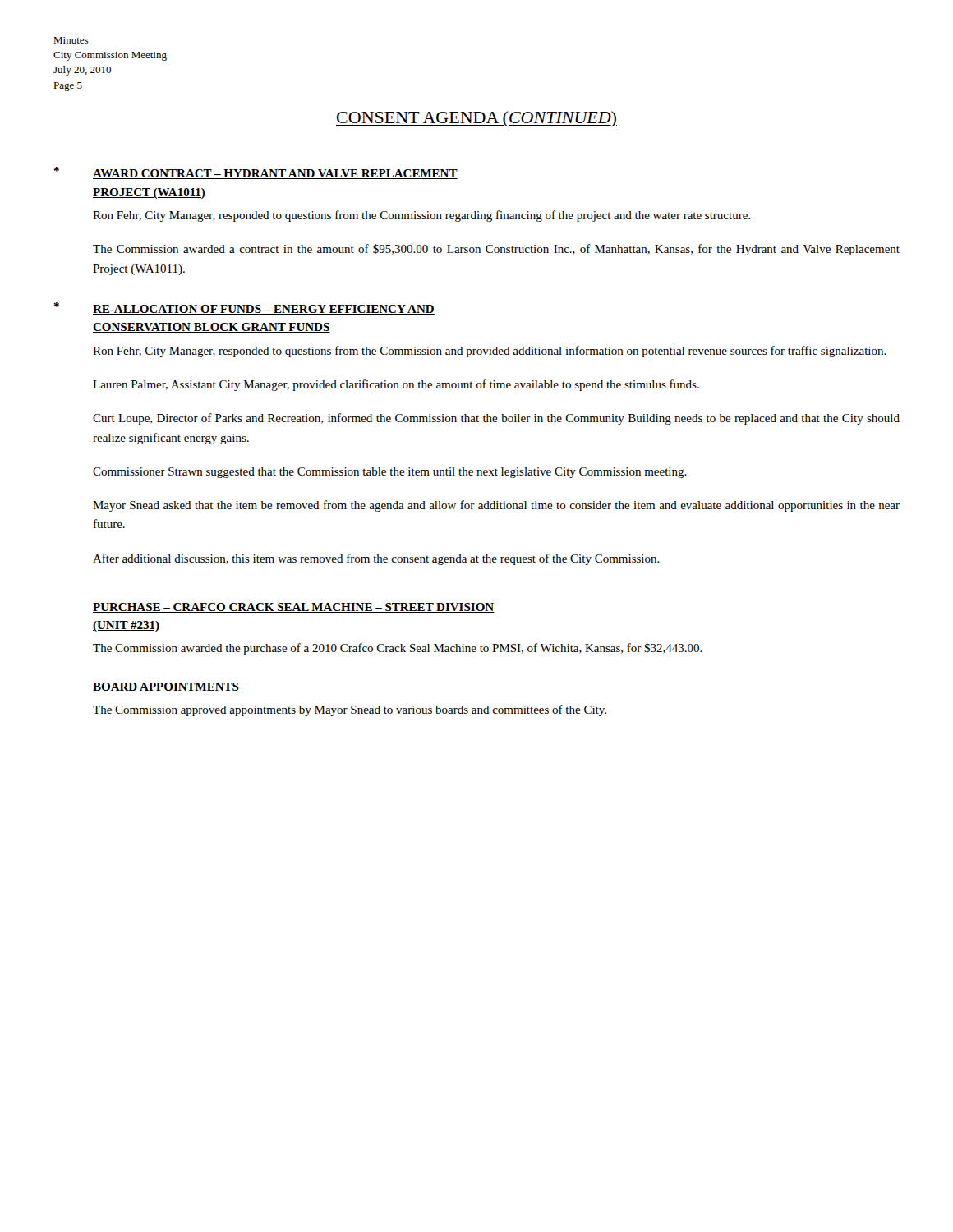Point to the text starting "BOARD APPOINTMENTS"
Screen dimensions: 1232x953
pos(166,687)
